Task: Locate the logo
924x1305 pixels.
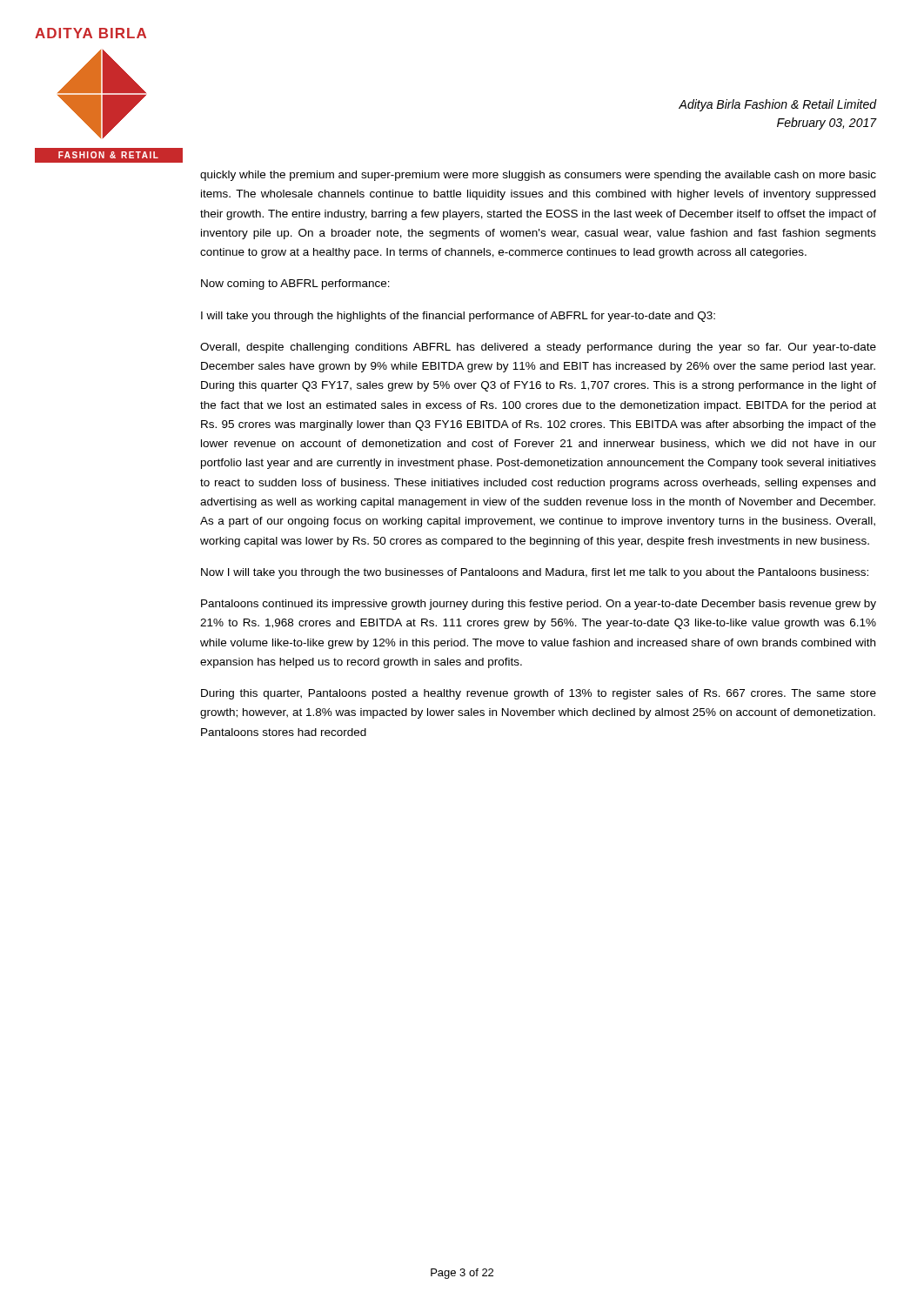Action: pos(109,94)
